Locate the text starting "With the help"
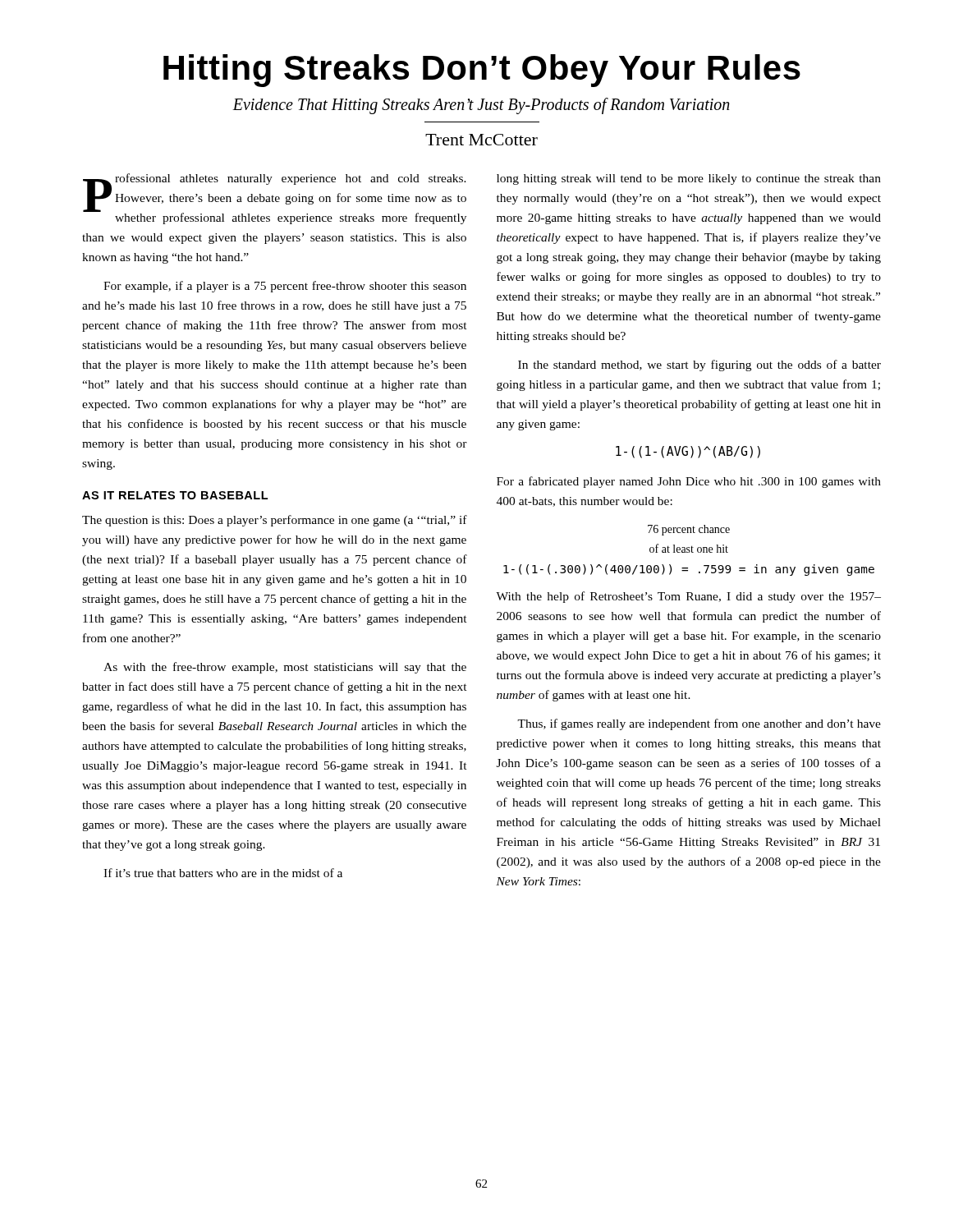Screen dimensions: 1232x963 (x=689, y=645)
